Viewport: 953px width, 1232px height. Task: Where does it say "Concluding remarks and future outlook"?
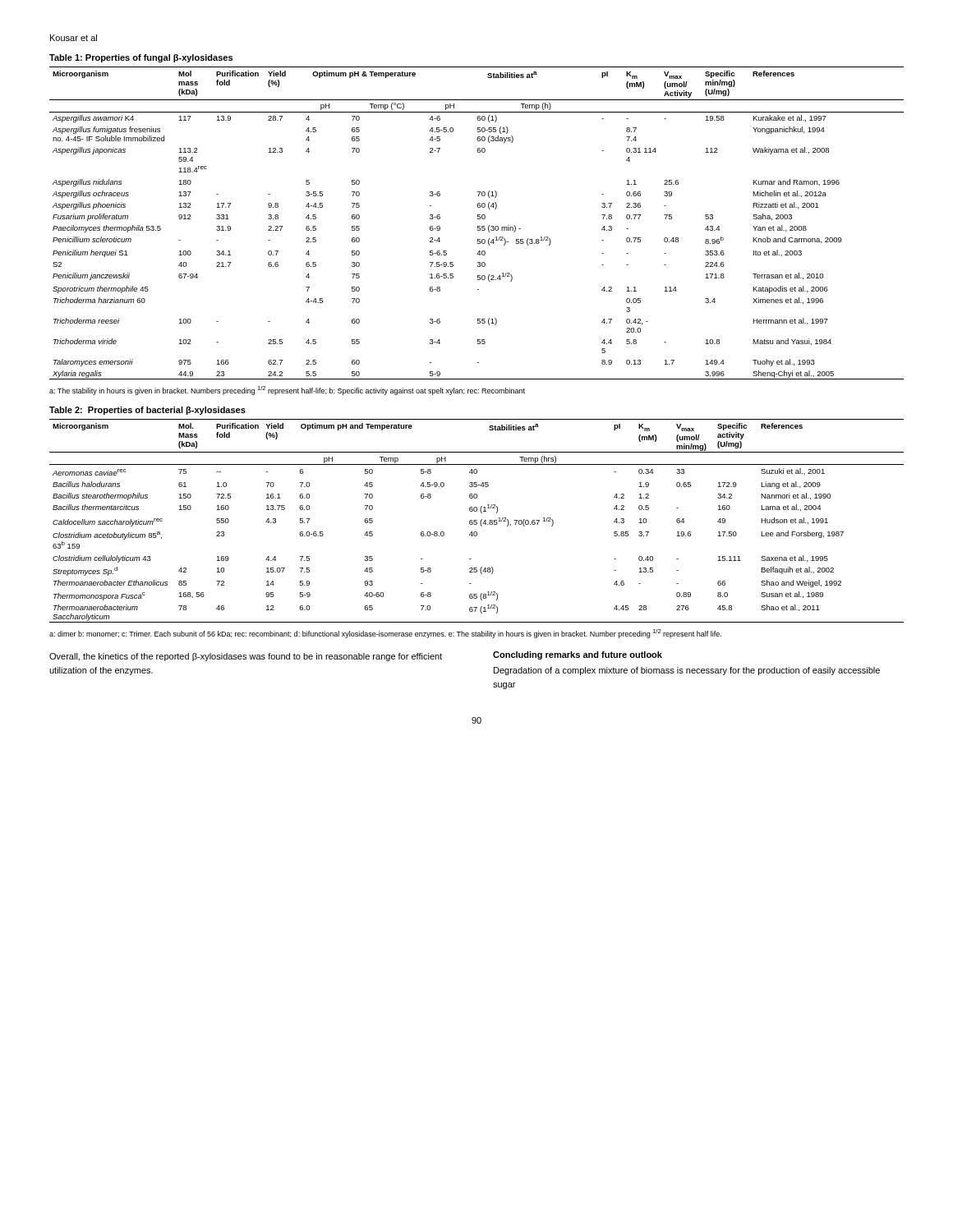coord(578,655)
